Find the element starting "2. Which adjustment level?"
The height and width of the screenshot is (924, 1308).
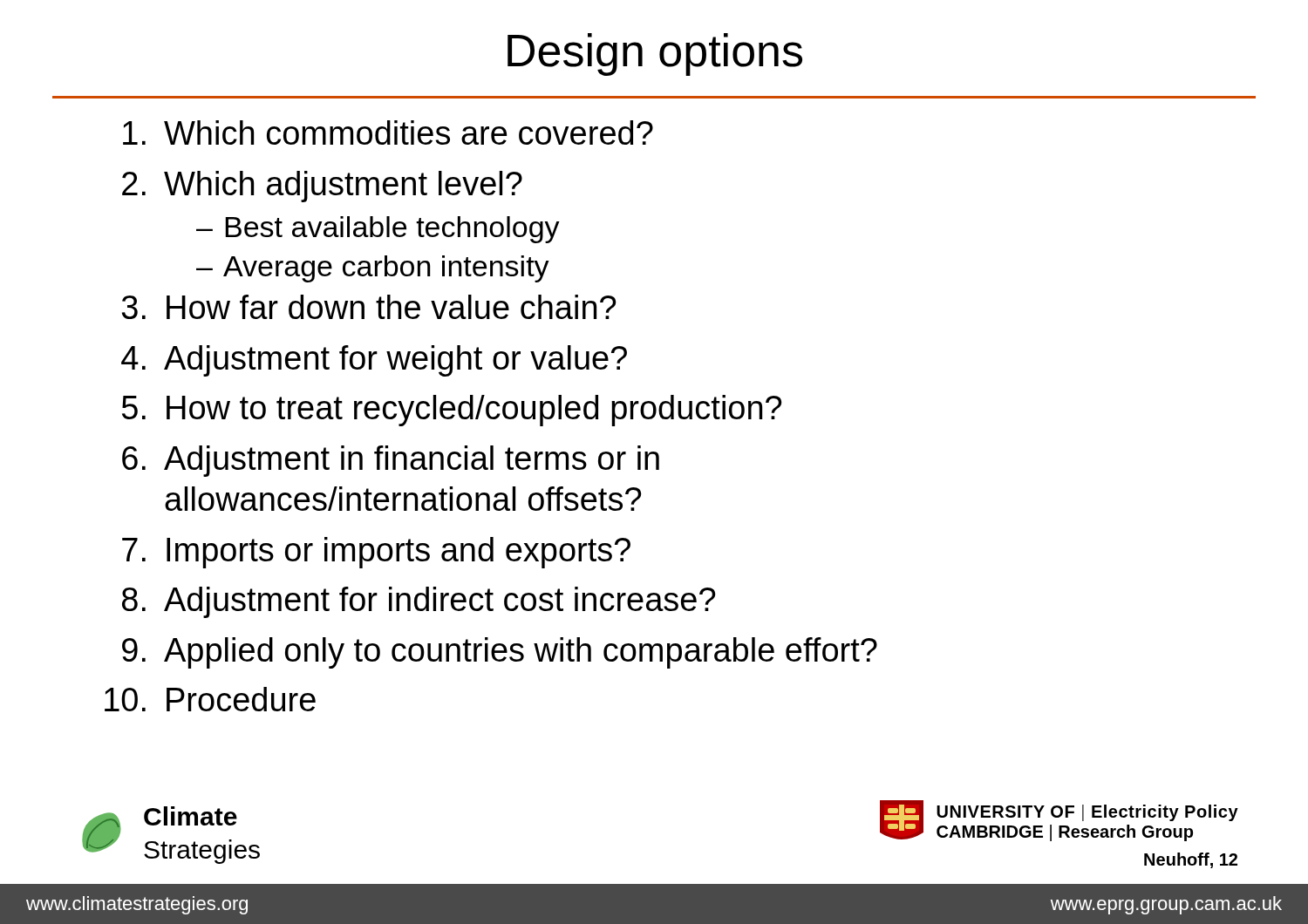point(322,187)
